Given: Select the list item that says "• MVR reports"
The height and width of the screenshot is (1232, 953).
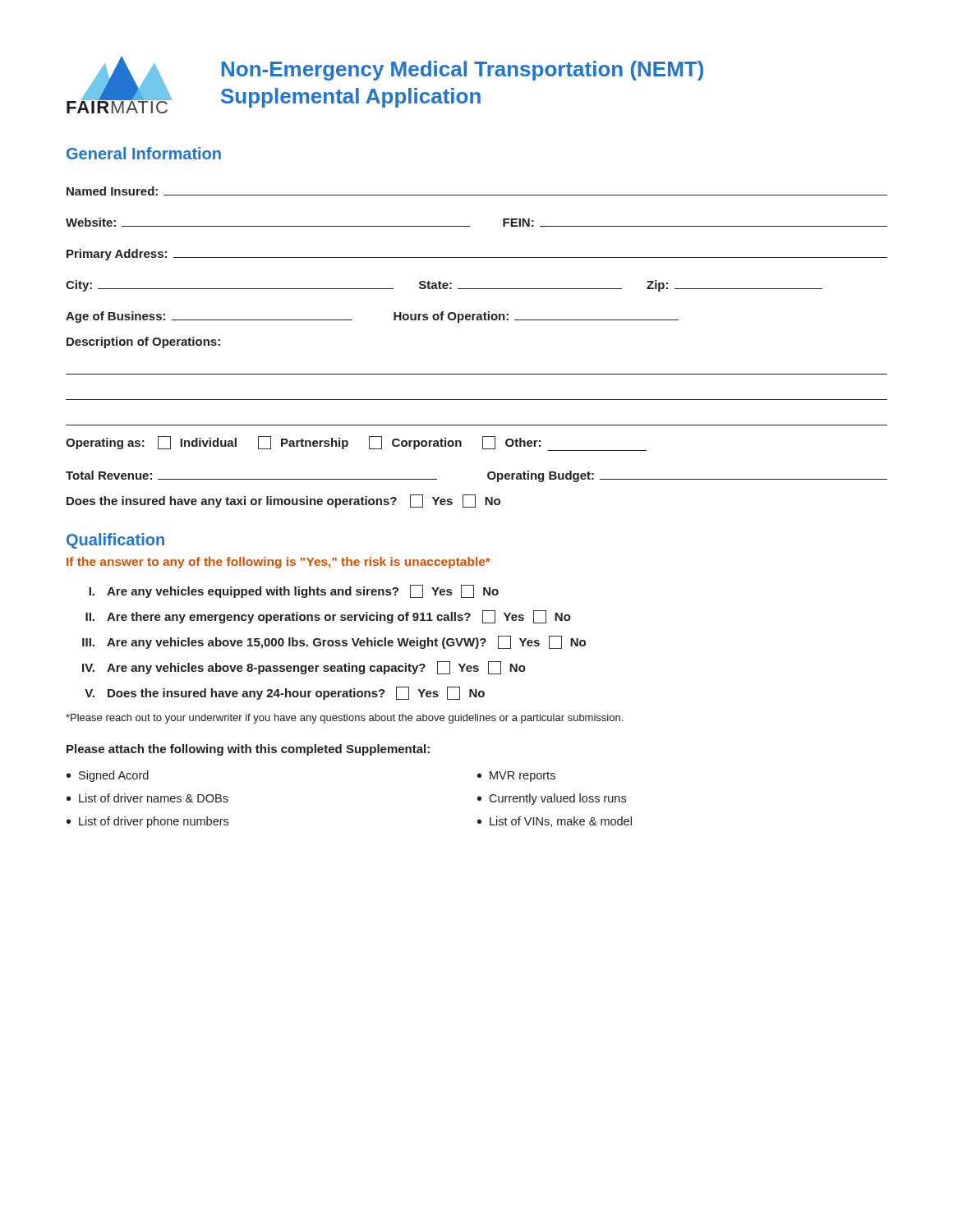Looking at the screenshot, I should [x=516, y=776].
